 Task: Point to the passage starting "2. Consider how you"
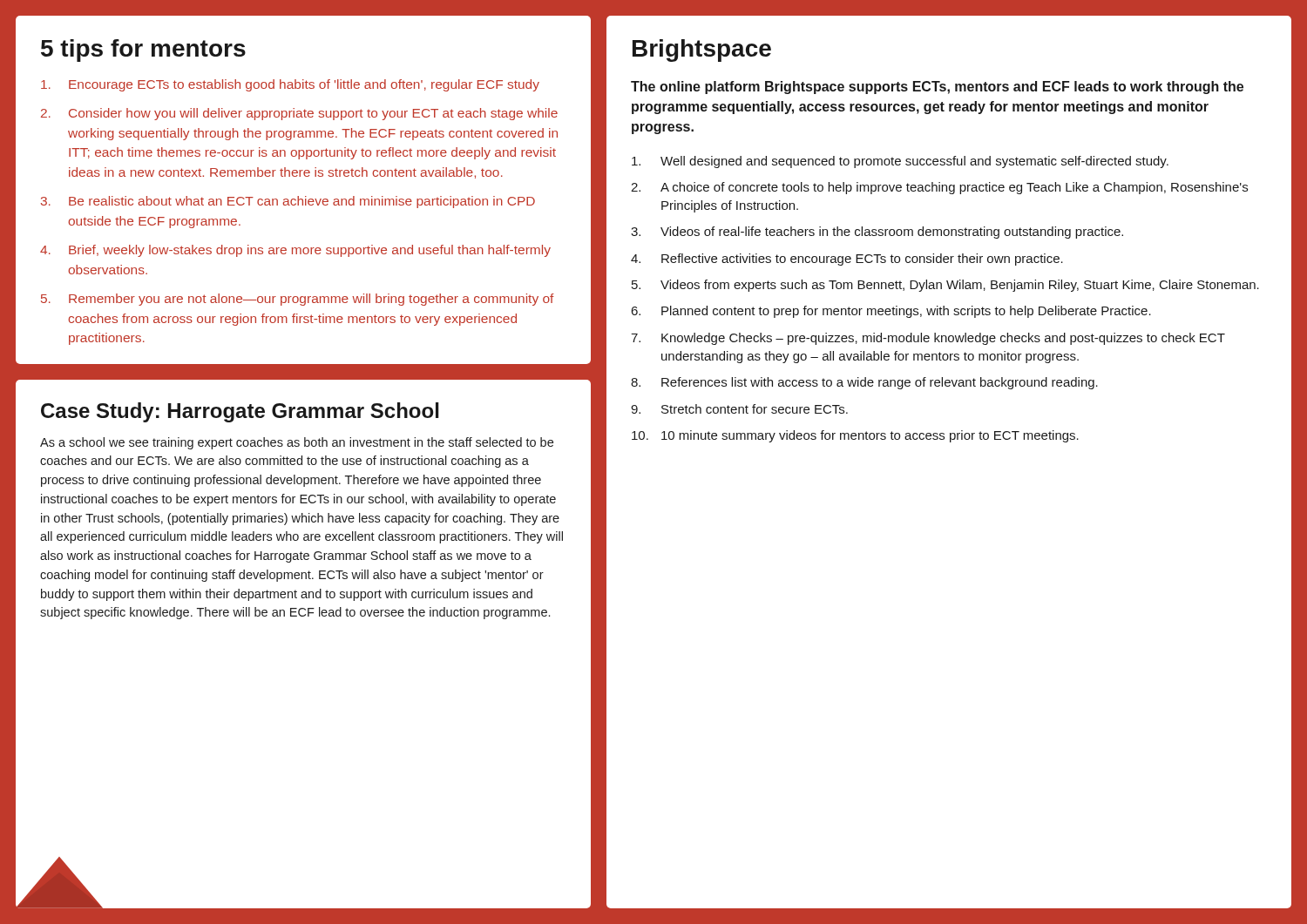pyautogui.click(x=303, y=143)
